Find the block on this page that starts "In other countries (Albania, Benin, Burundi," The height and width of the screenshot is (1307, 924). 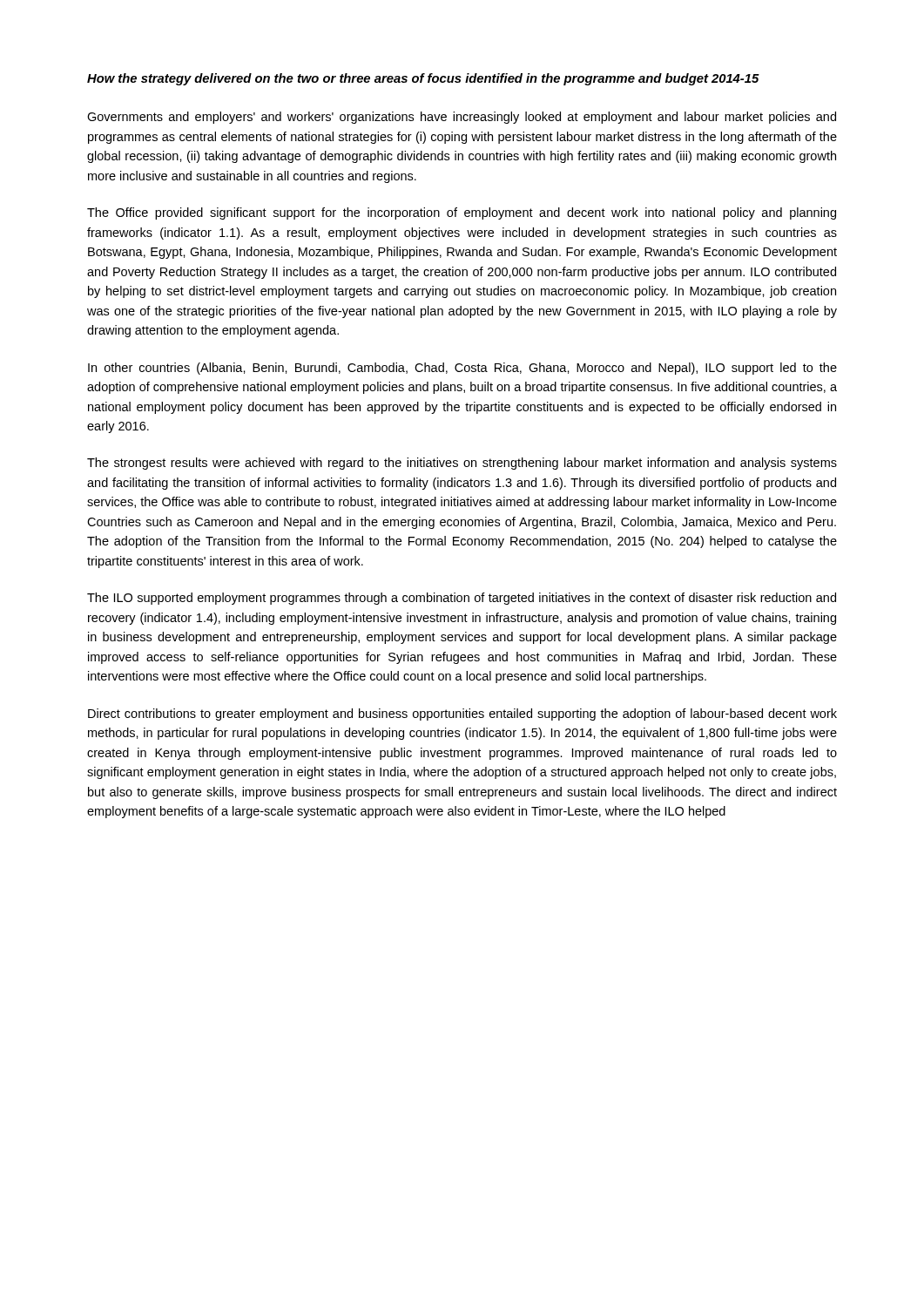click(x=462, y=397)
